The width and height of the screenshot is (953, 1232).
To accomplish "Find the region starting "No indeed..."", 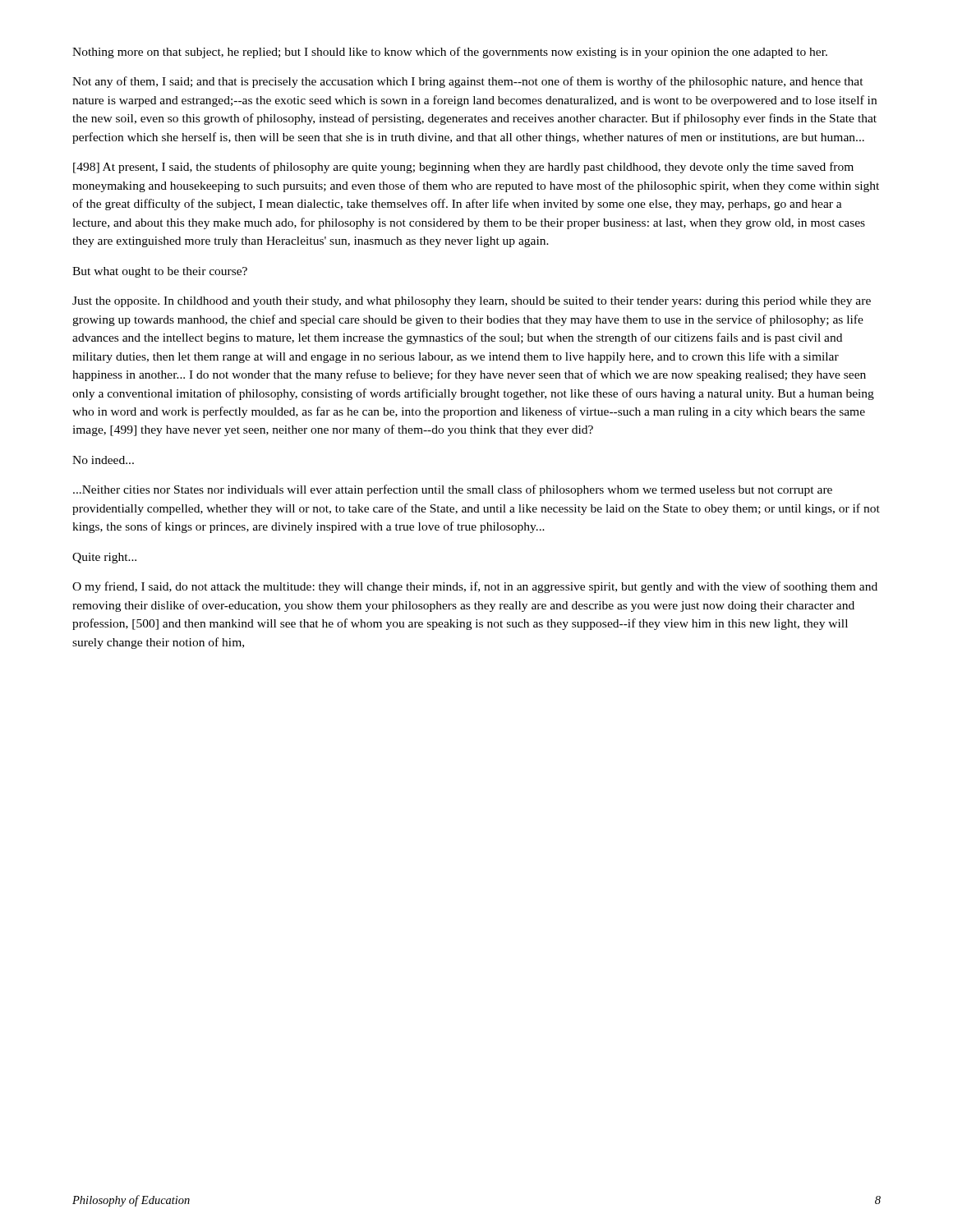I will pyautogui.click(x=103, y=459).
